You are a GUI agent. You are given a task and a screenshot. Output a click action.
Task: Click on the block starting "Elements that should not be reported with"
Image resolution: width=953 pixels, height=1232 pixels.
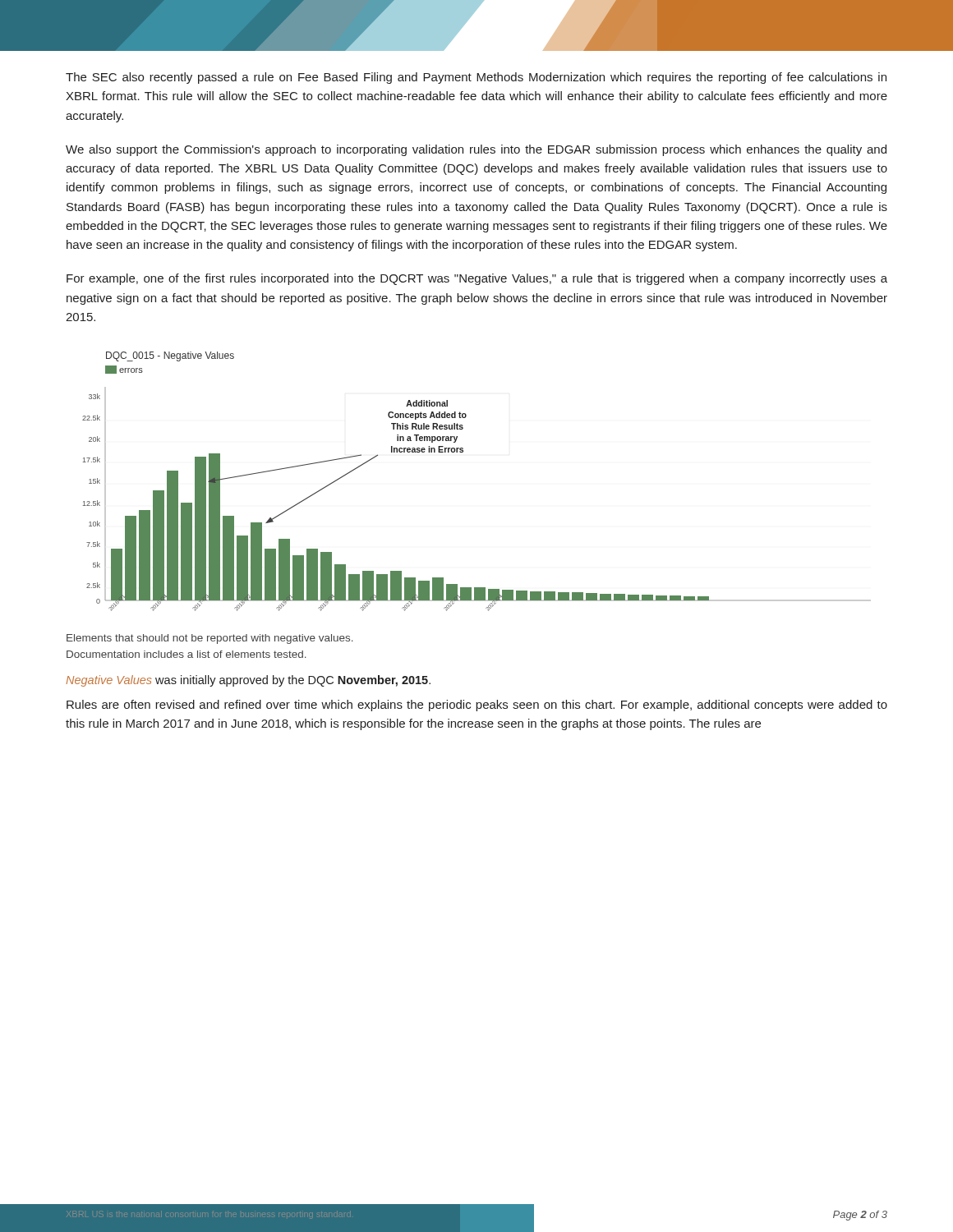click(x=210, y=646)
